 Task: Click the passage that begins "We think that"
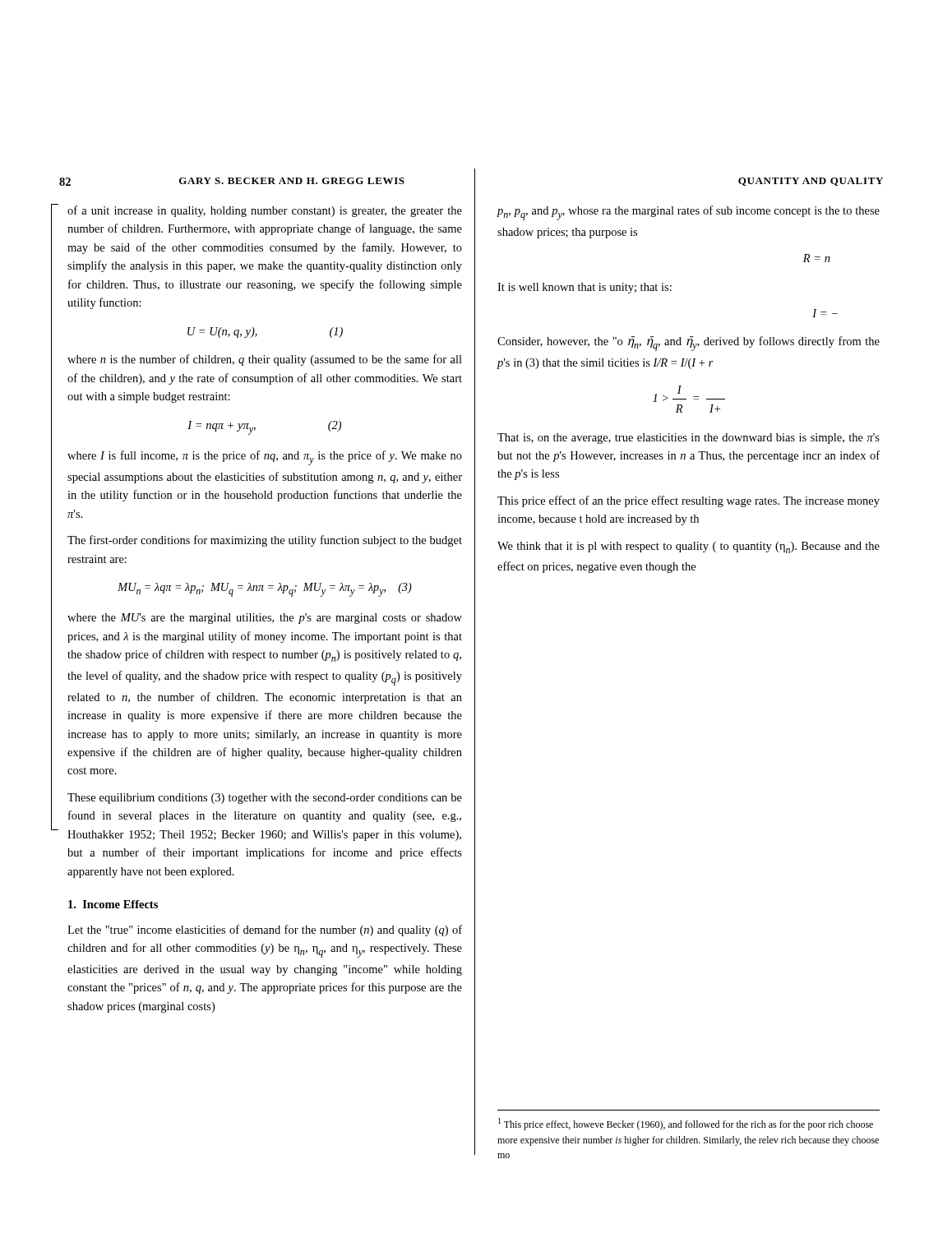pos(689,556)
